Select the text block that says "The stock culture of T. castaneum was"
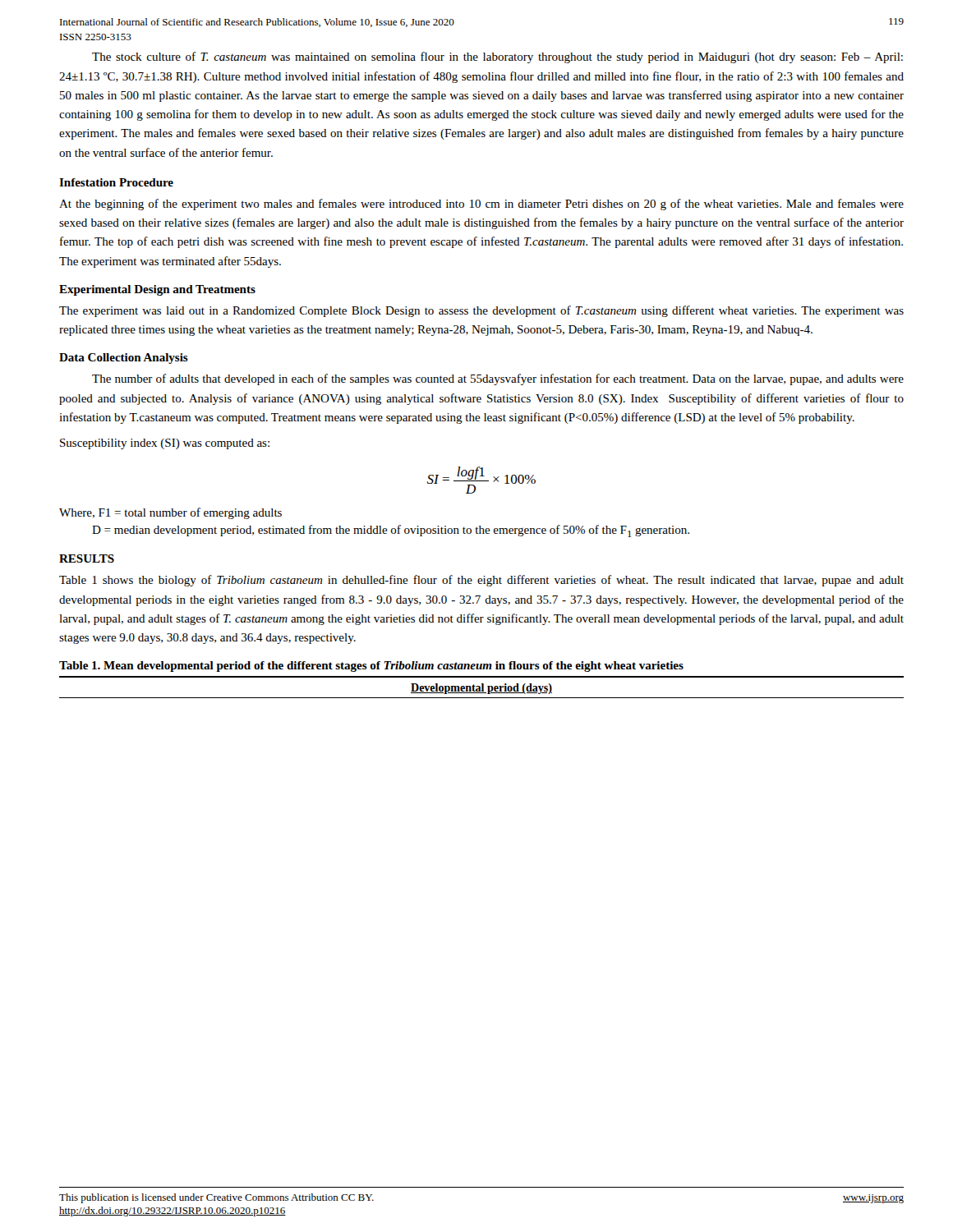This screenshot has width=953, height=1232. pyautogui.click(x=481, y=105)
